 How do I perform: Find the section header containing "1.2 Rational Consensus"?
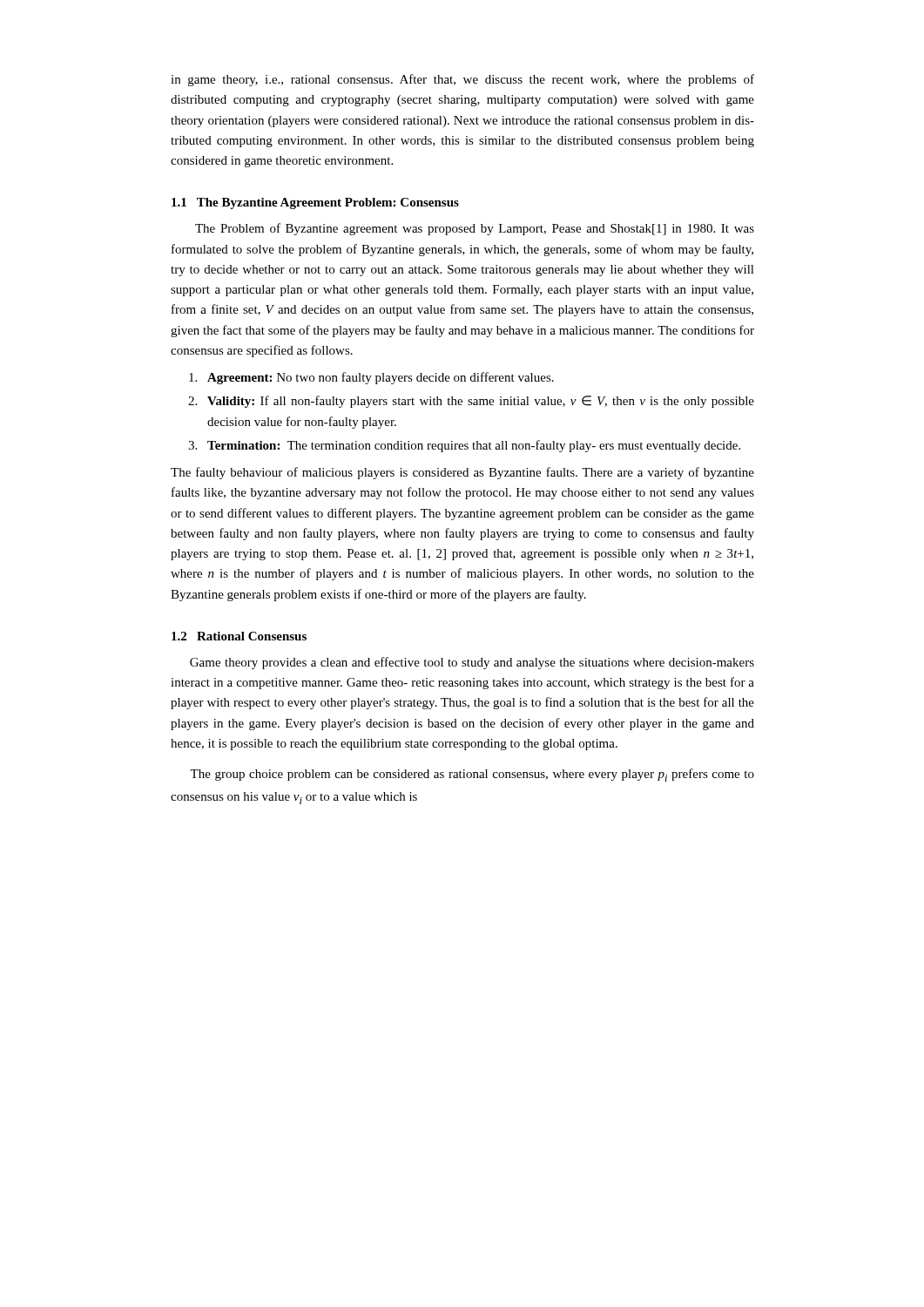click(x=239, y=636)
